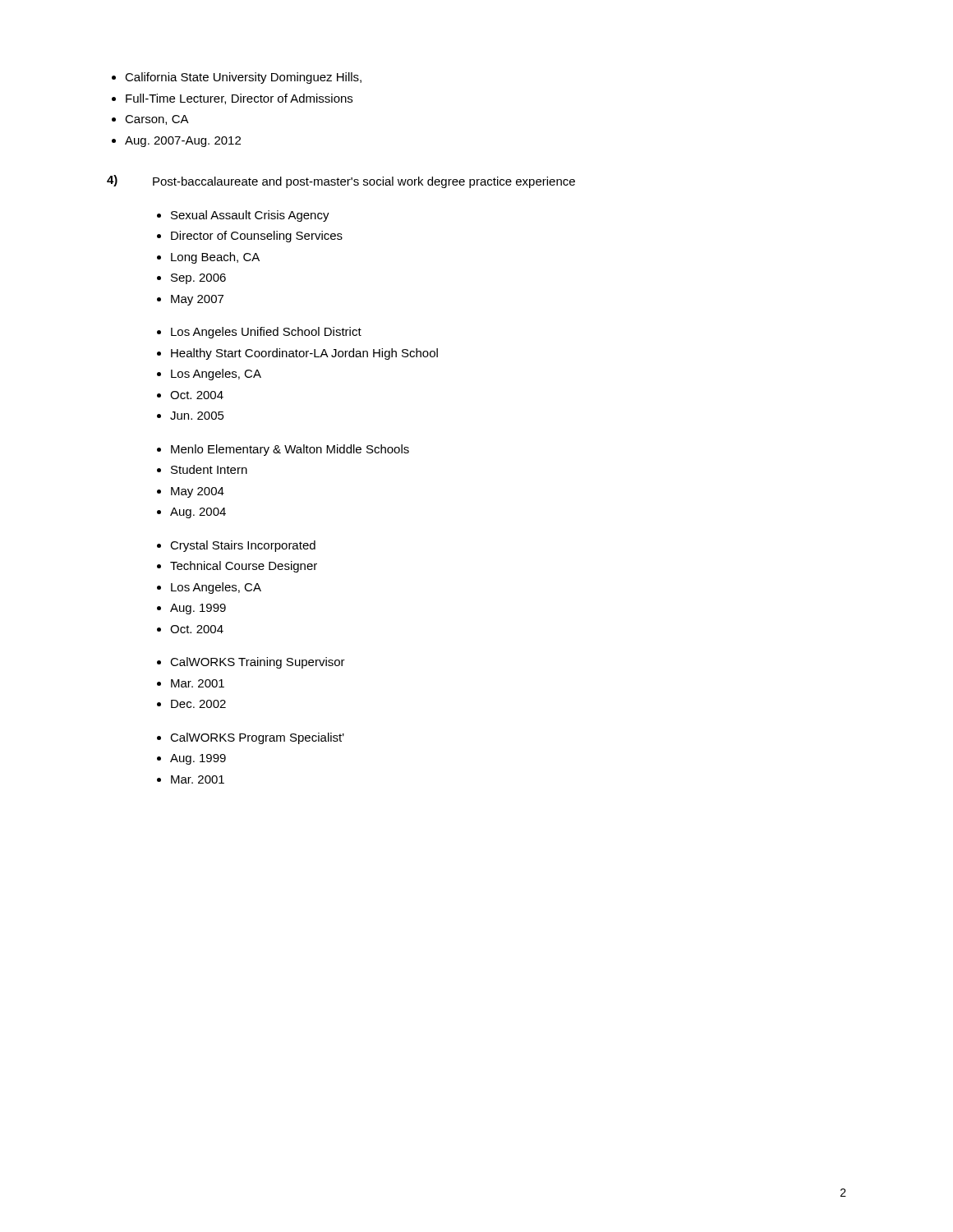Image resolution: width=953 pixels, height=1232 pixels.
Task: Navigate to the element starting "Jun. 2005"
Action: click(x=197, y=416)
